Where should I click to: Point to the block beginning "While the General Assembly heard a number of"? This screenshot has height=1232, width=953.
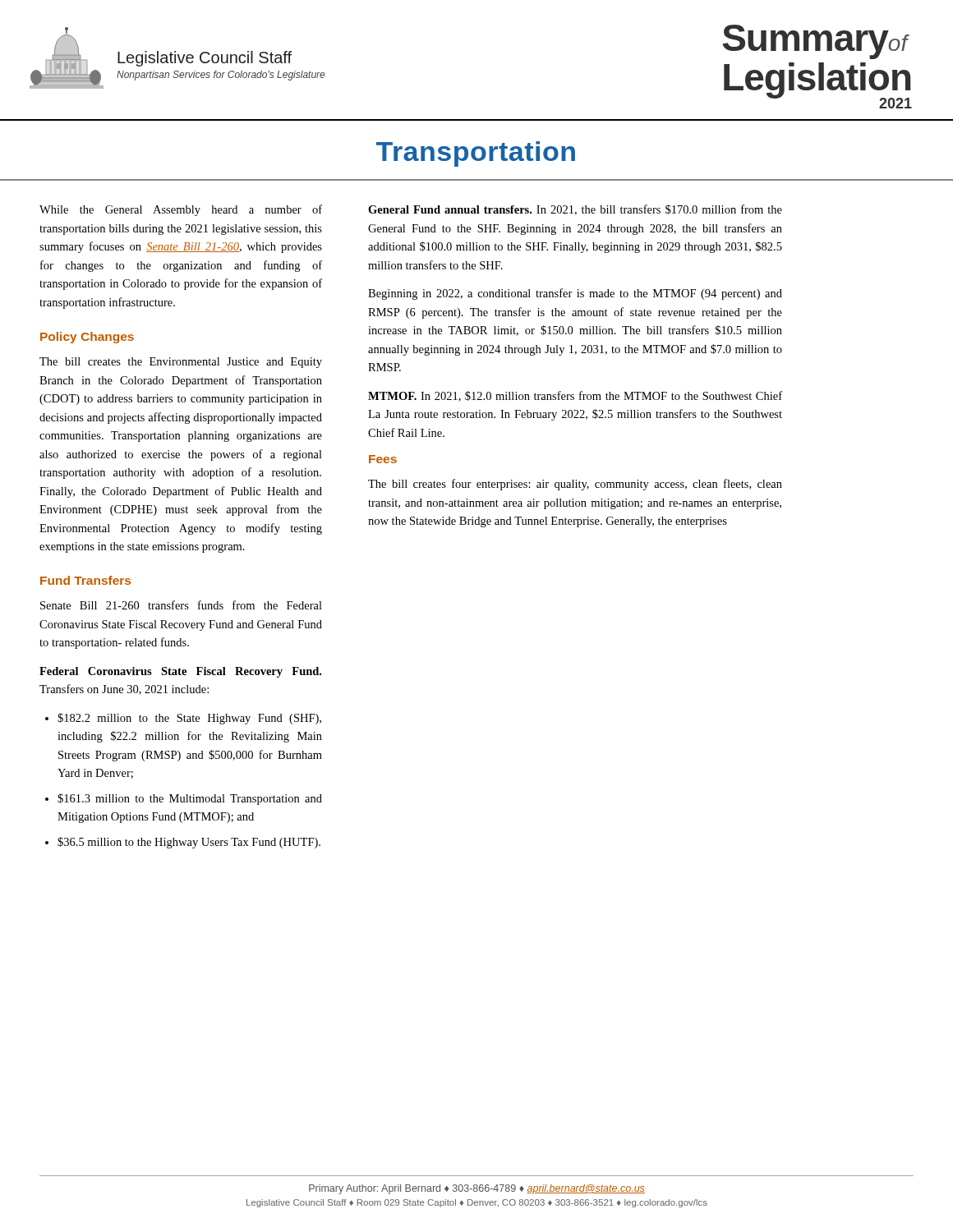pyautogui.click(x=181, y=256)
